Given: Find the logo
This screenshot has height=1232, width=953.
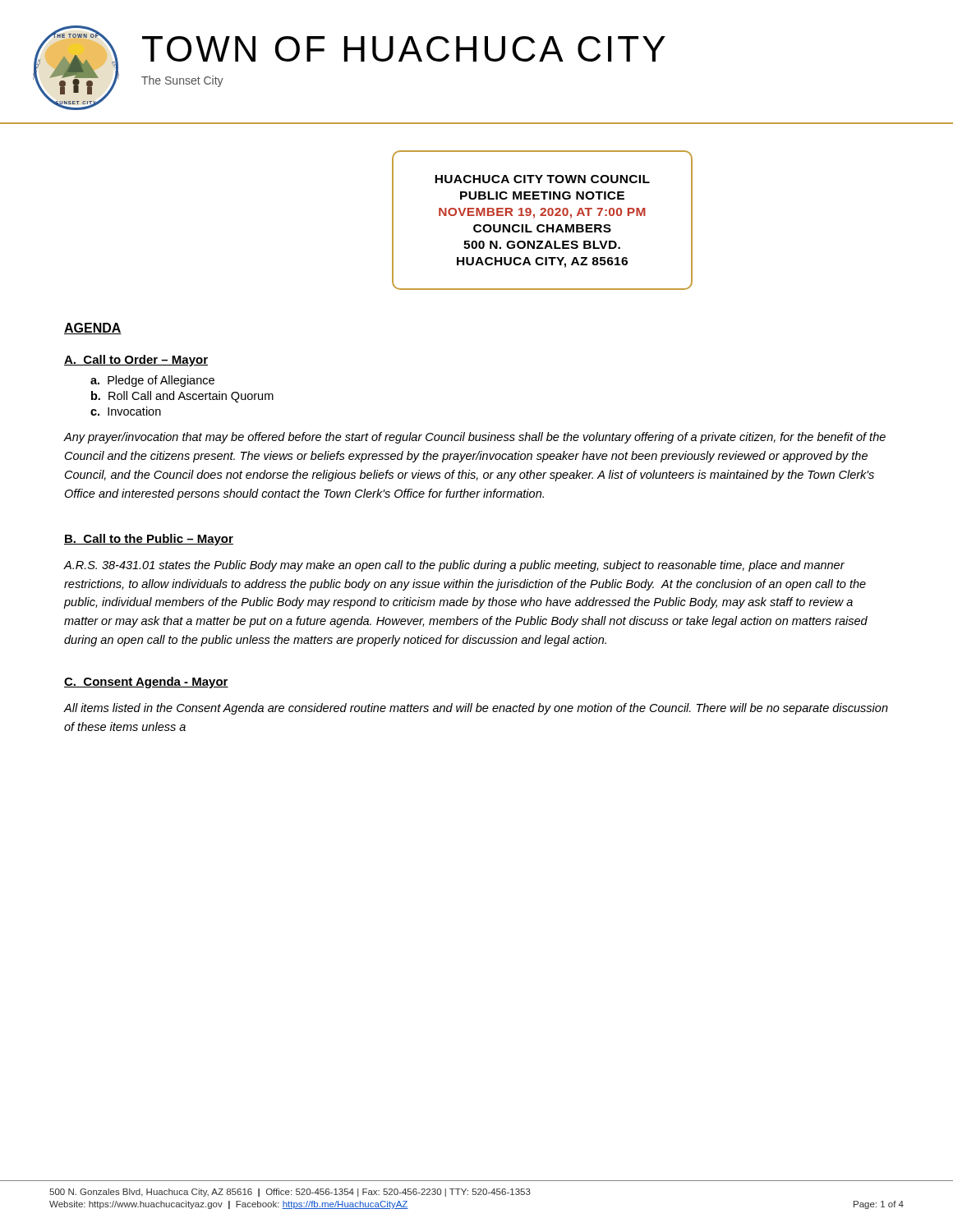Looking at the screenshot, I should pyautogui.click(x=78, y=69).
